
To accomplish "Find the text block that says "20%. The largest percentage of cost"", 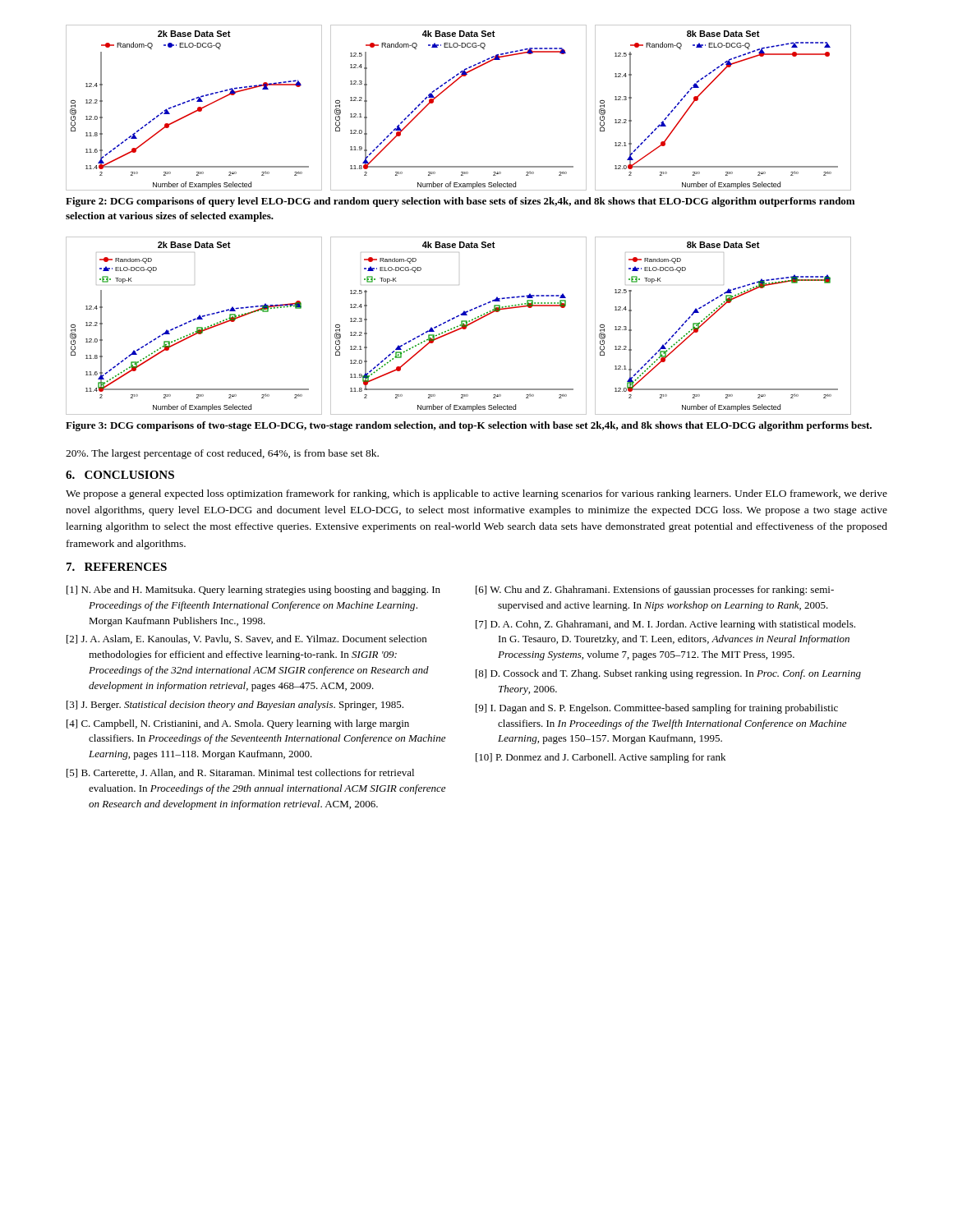I will point(223,453).
